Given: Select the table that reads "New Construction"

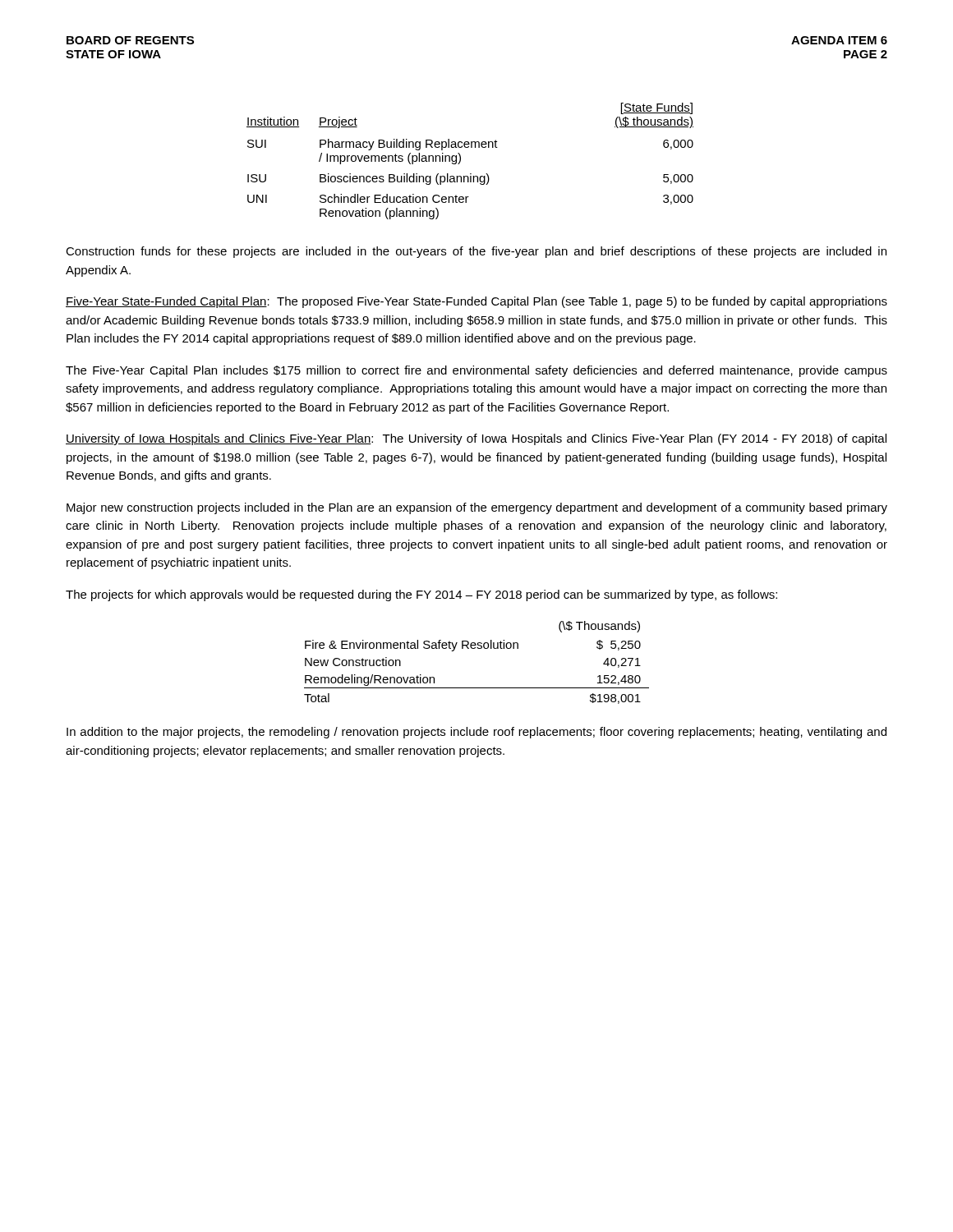Looking at the screenshot, I should click(476, 662).
